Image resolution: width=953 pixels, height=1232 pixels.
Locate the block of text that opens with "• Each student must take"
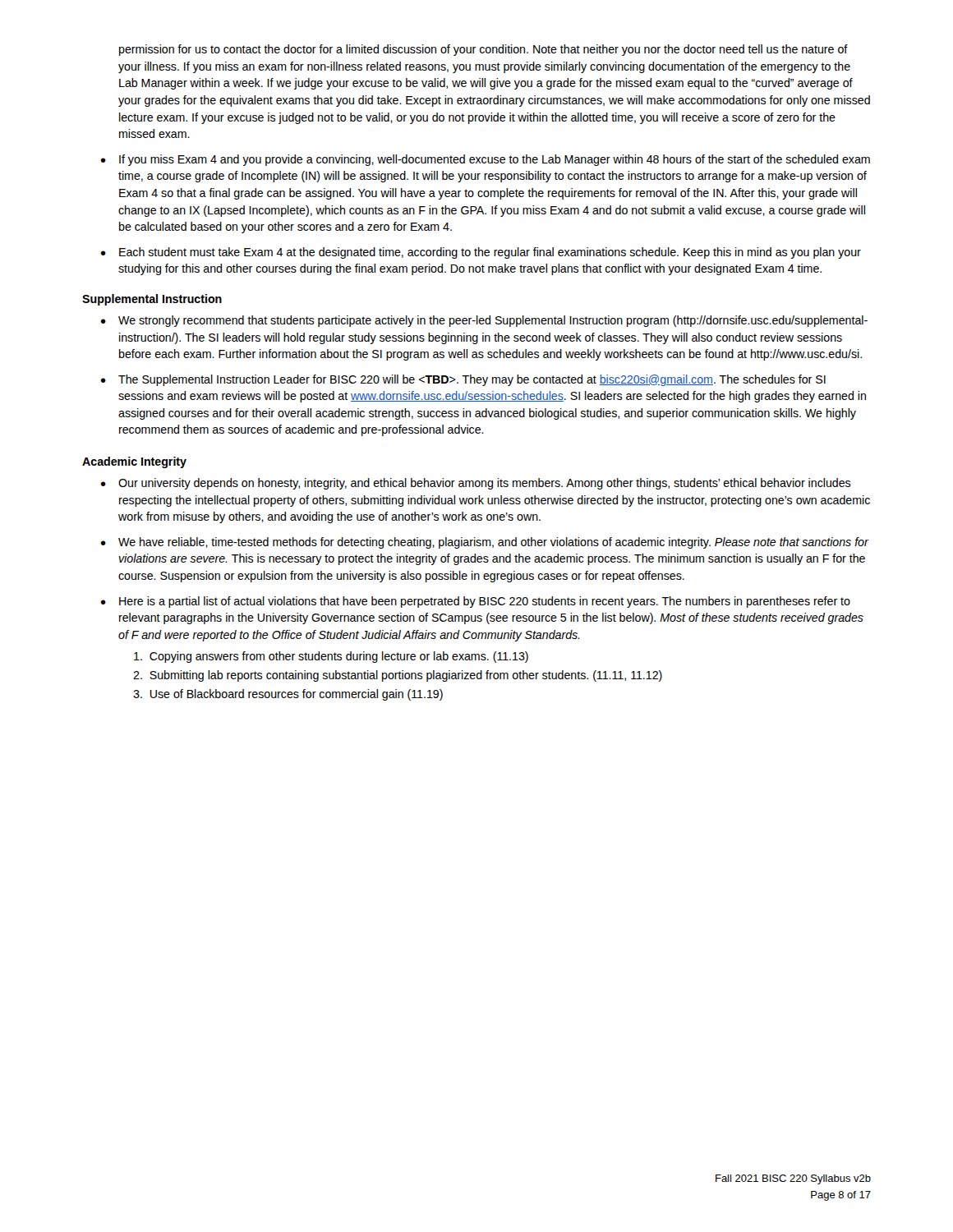point(486,261)
